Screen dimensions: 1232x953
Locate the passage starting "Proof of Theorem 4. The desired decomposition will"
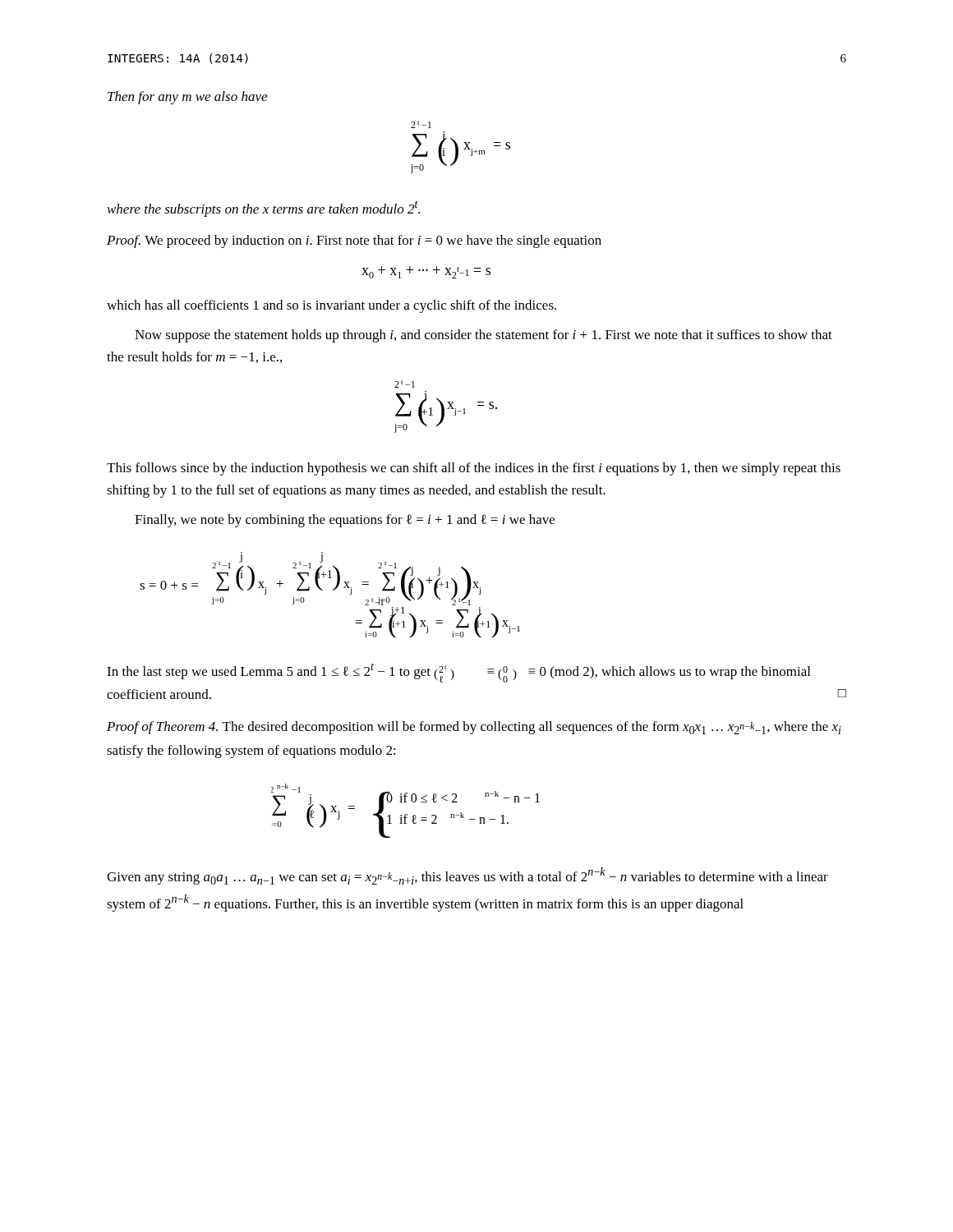476,739
